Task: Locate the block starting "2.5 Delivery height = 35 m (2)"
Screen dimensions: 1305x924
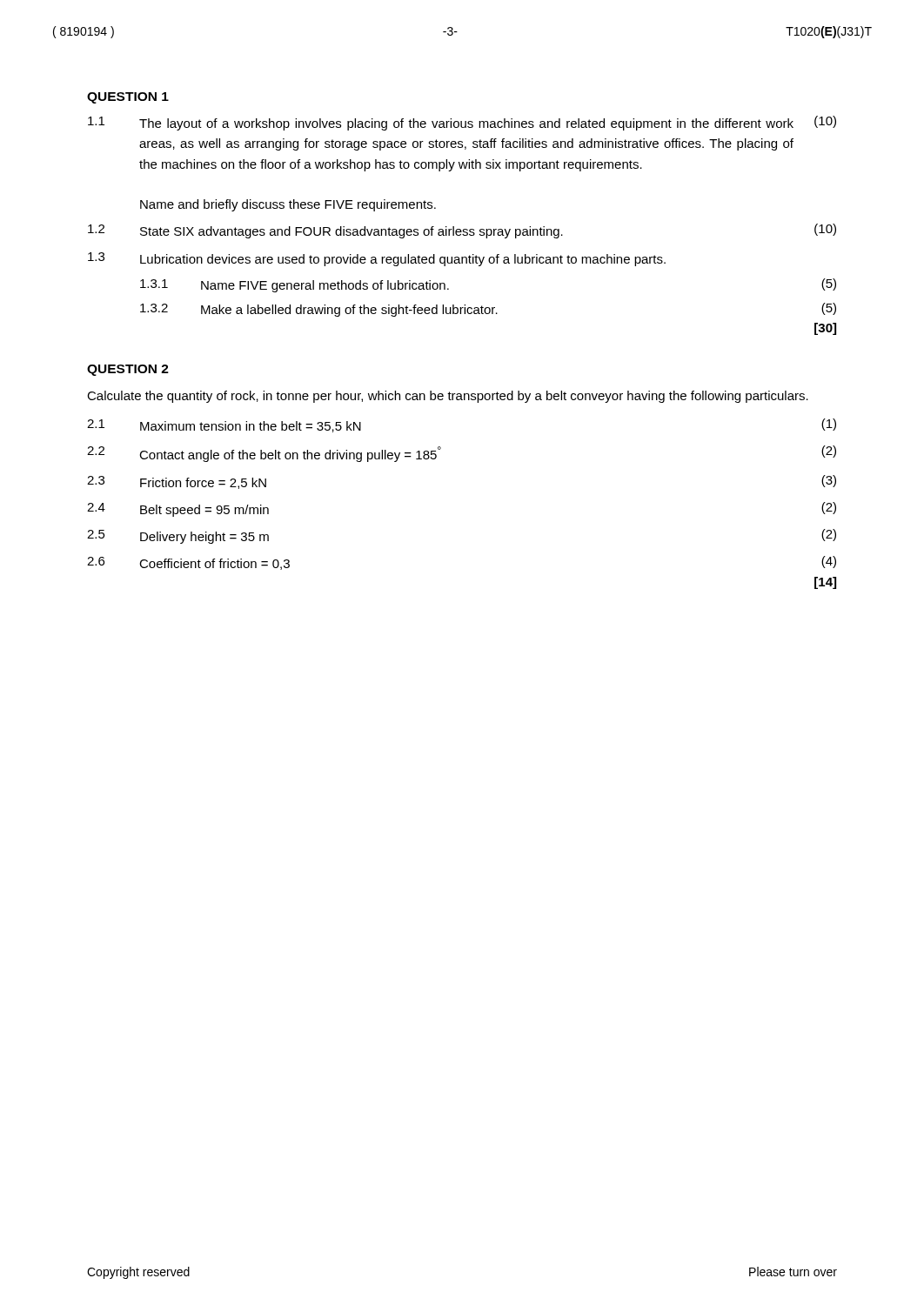Action: [x=206, y=536]
